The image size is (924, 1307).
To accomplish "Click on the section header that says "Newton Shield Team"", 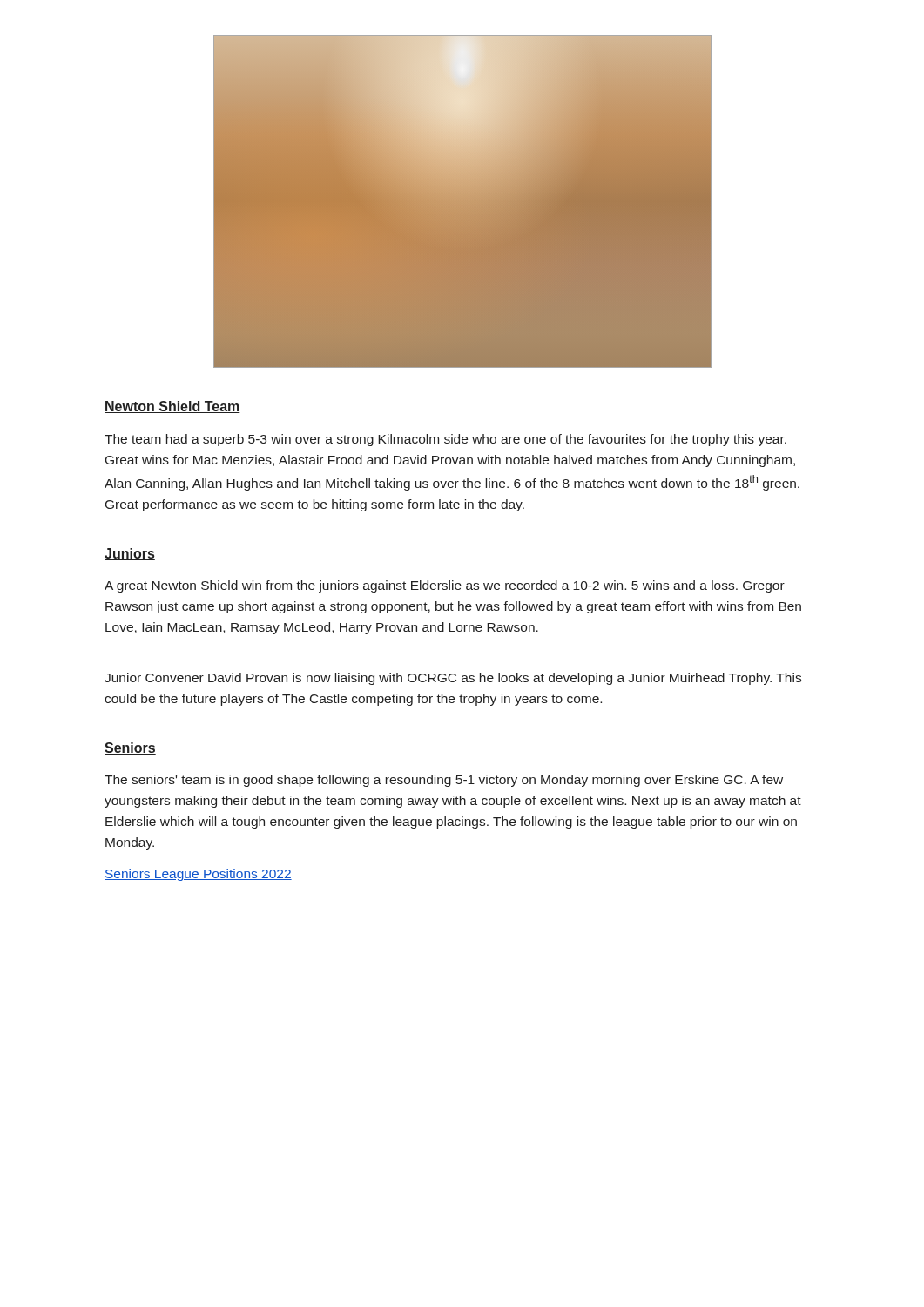I will [172, 407].
